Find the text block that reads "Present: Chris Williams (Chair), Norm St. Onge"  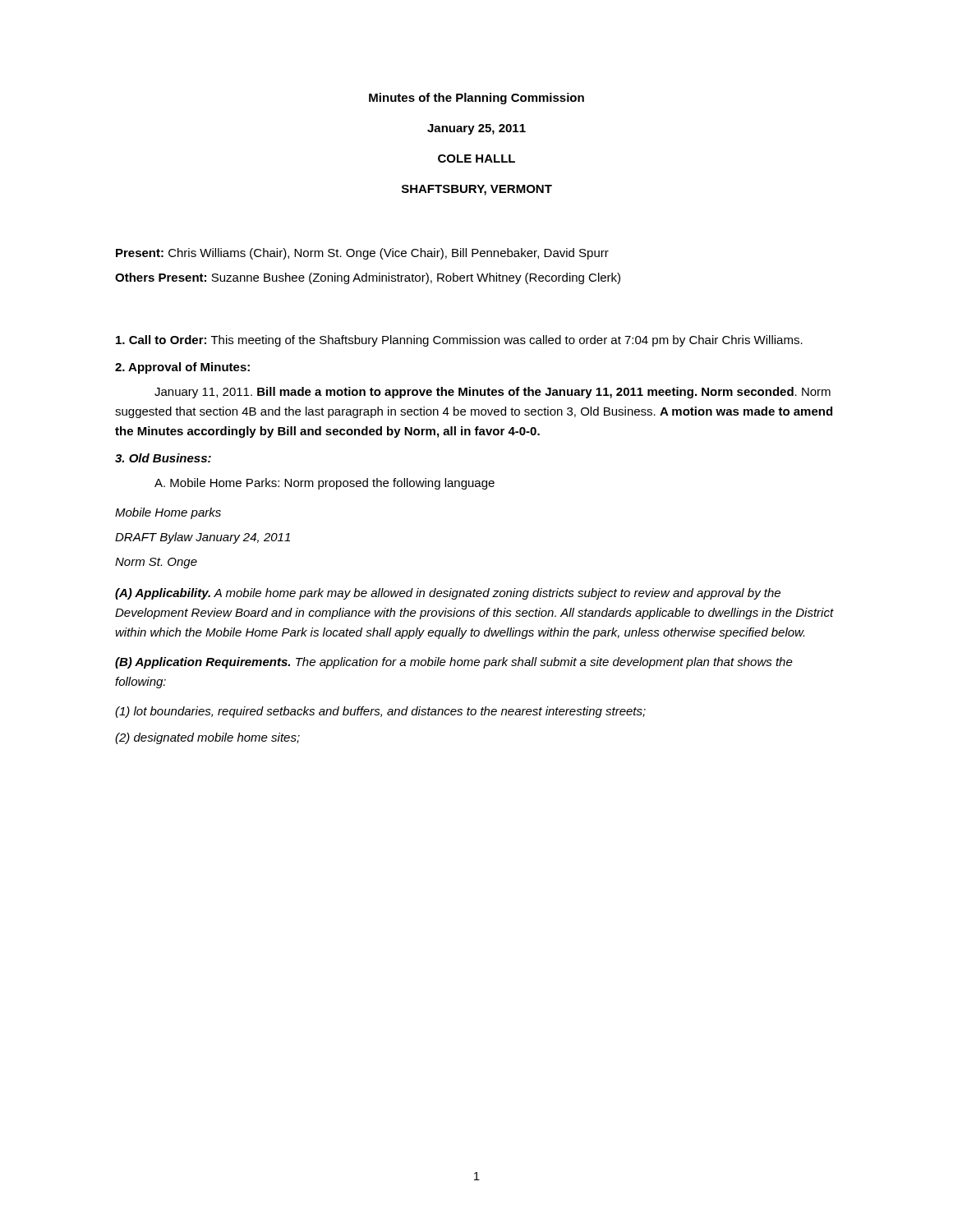click(362, 253)
